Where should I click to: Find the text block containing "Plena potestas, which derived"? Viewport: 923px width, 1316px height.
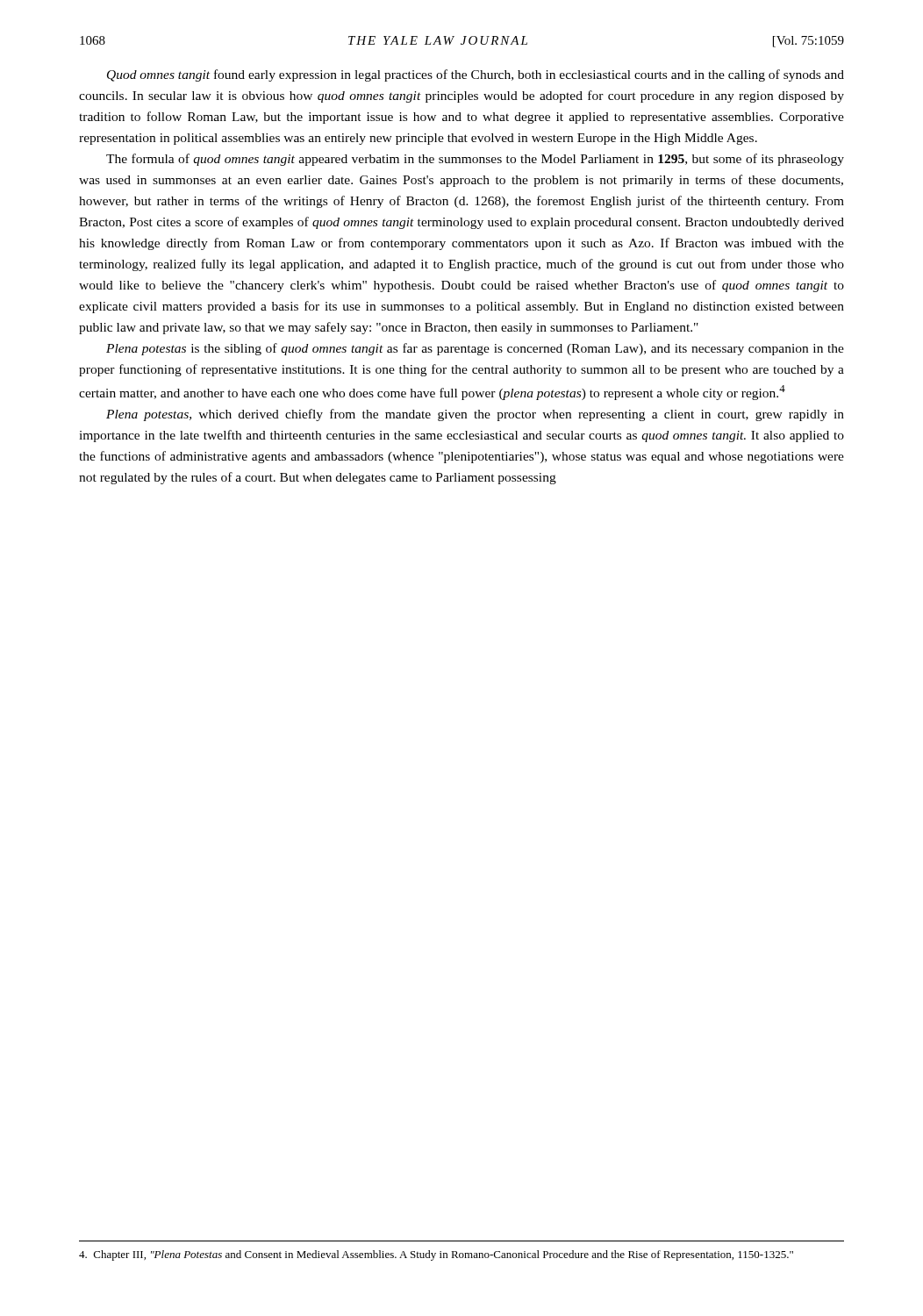pos(462,446)
